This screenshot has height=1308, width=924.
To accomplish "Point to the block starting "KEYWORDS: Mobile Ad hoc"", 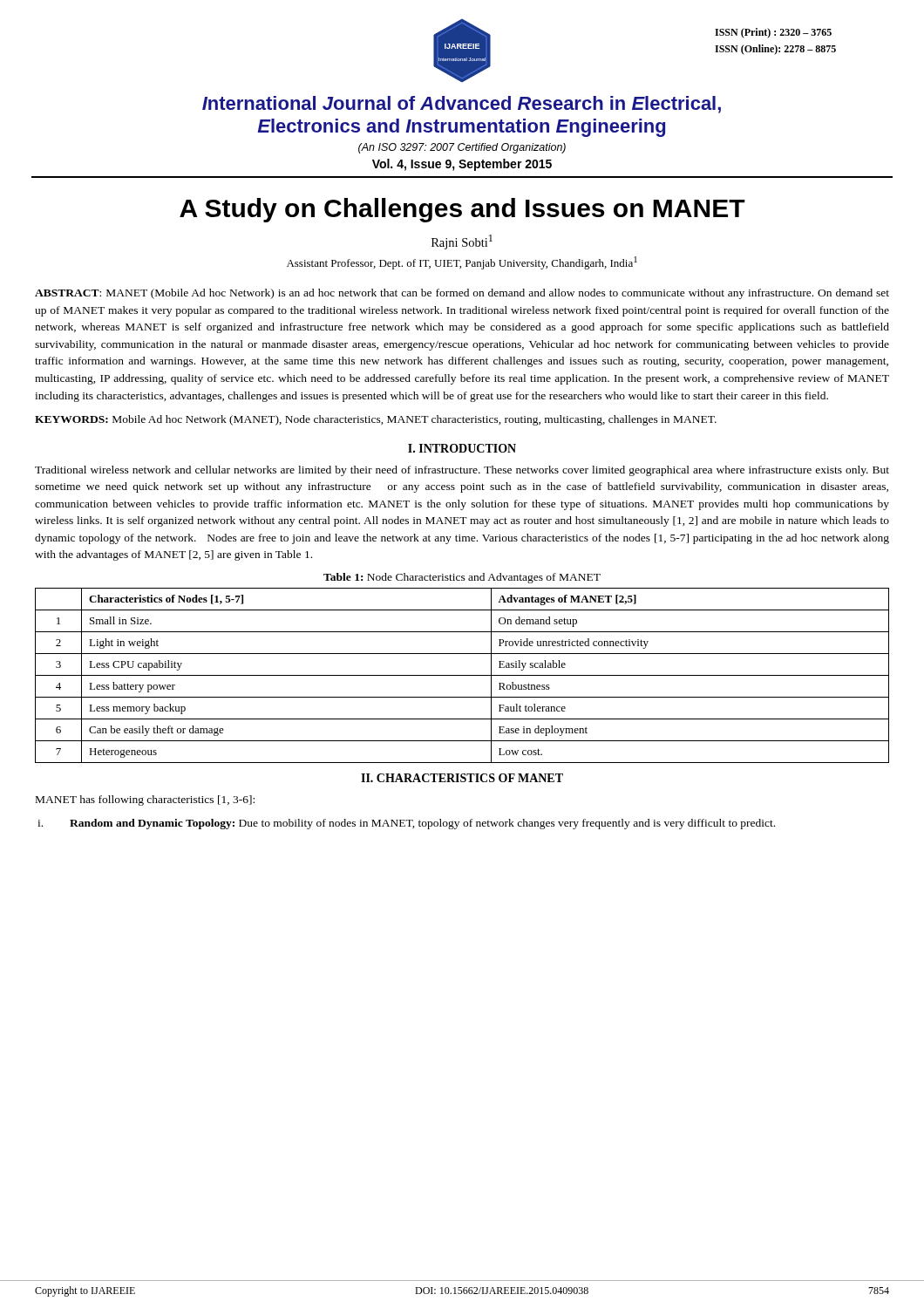I will pos(376,419).
